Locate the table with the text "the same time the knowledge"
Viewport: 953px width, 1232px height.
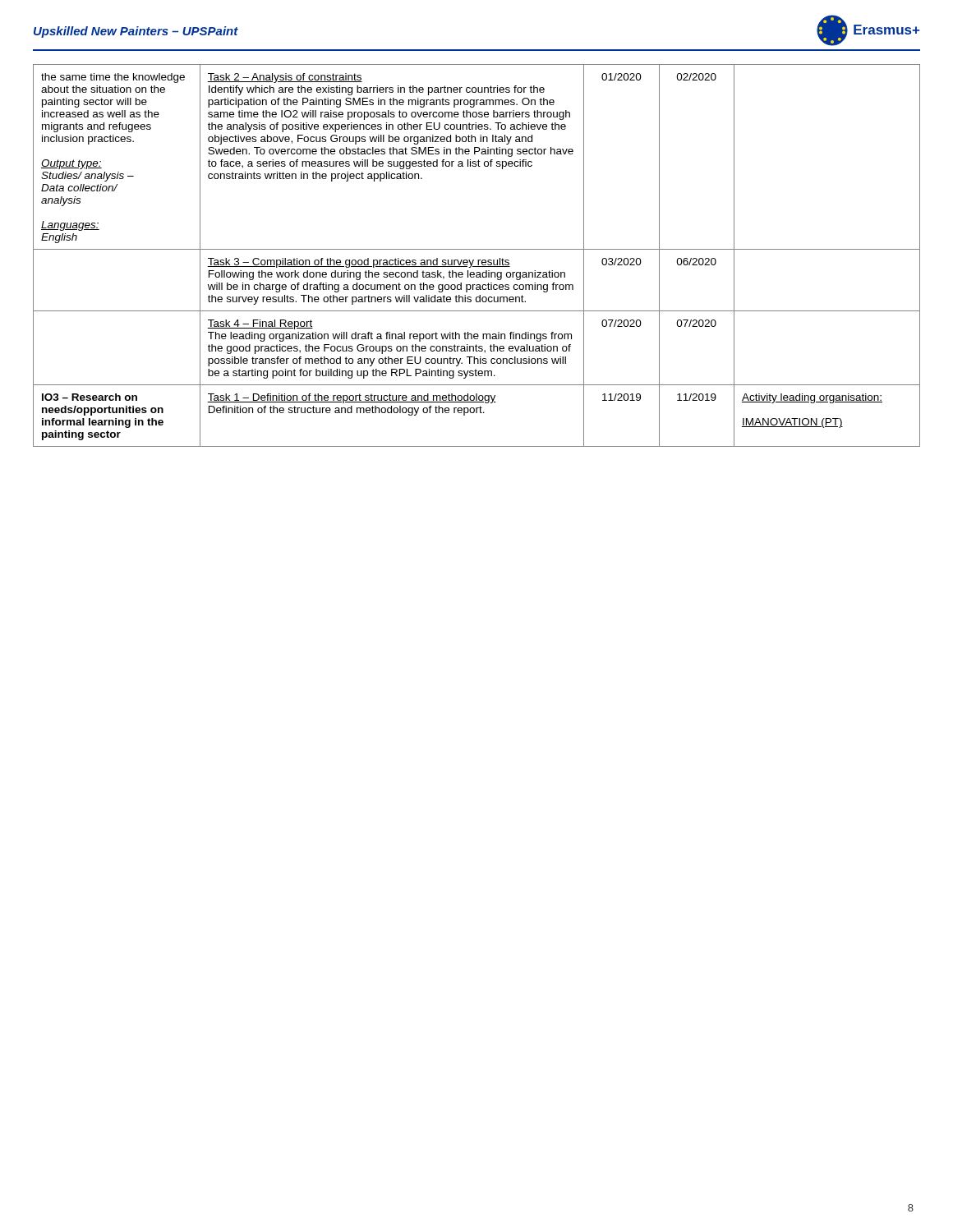476,255
